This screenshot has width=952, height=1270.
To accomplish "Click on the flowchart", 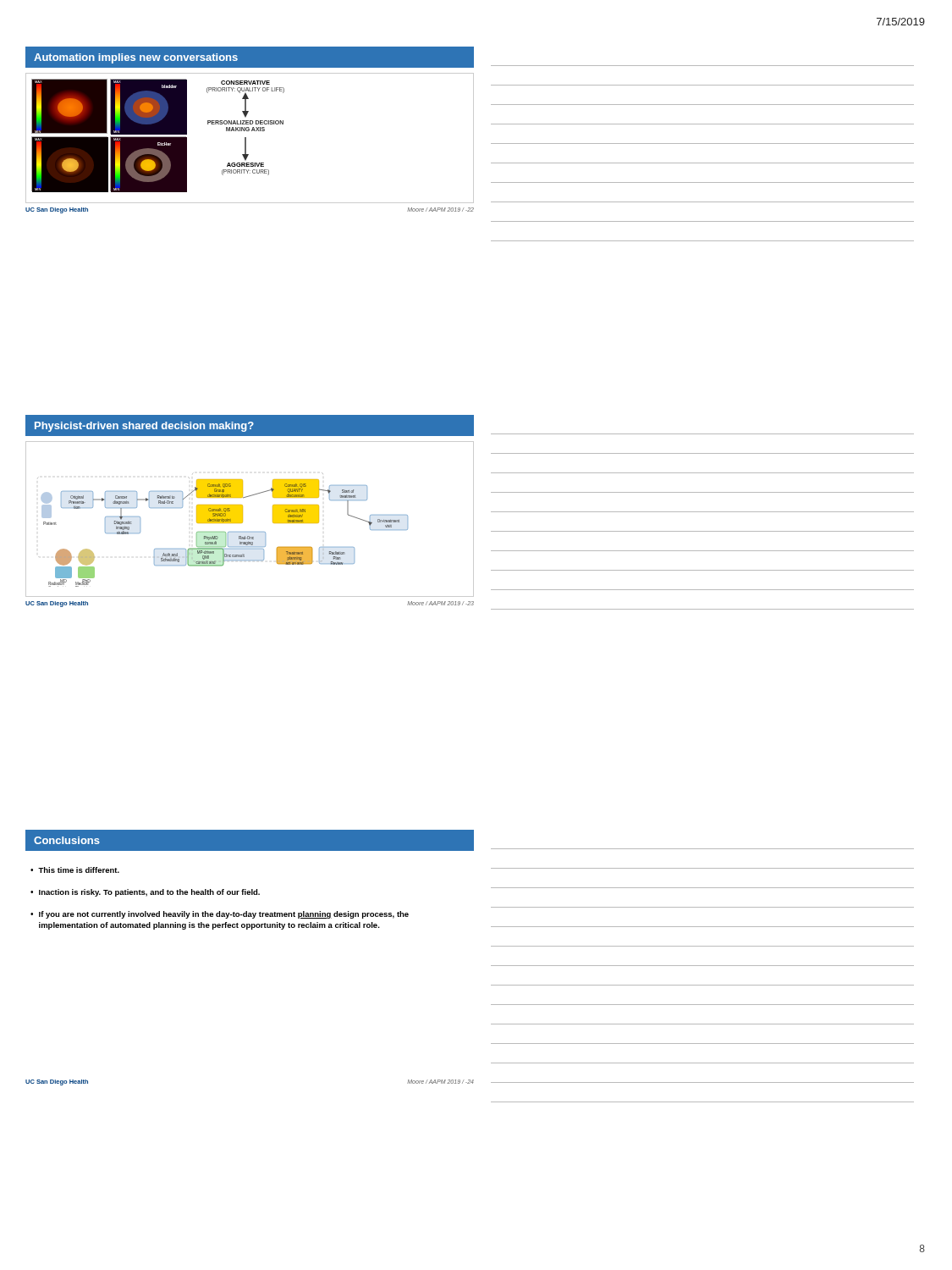I will point(250,519).
